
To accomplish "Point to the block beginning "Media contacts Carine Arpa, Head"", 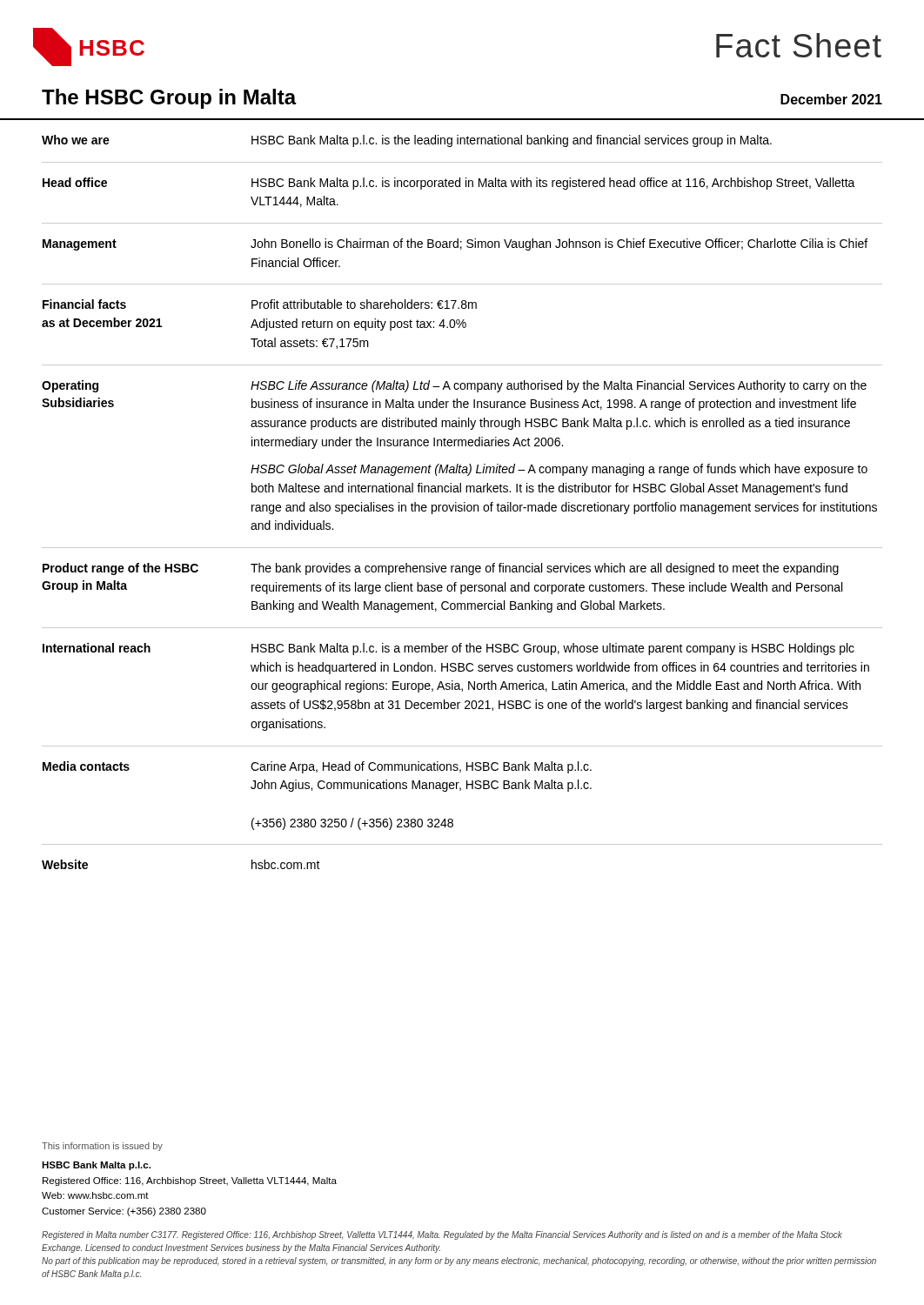I will (x=462, y=795).
